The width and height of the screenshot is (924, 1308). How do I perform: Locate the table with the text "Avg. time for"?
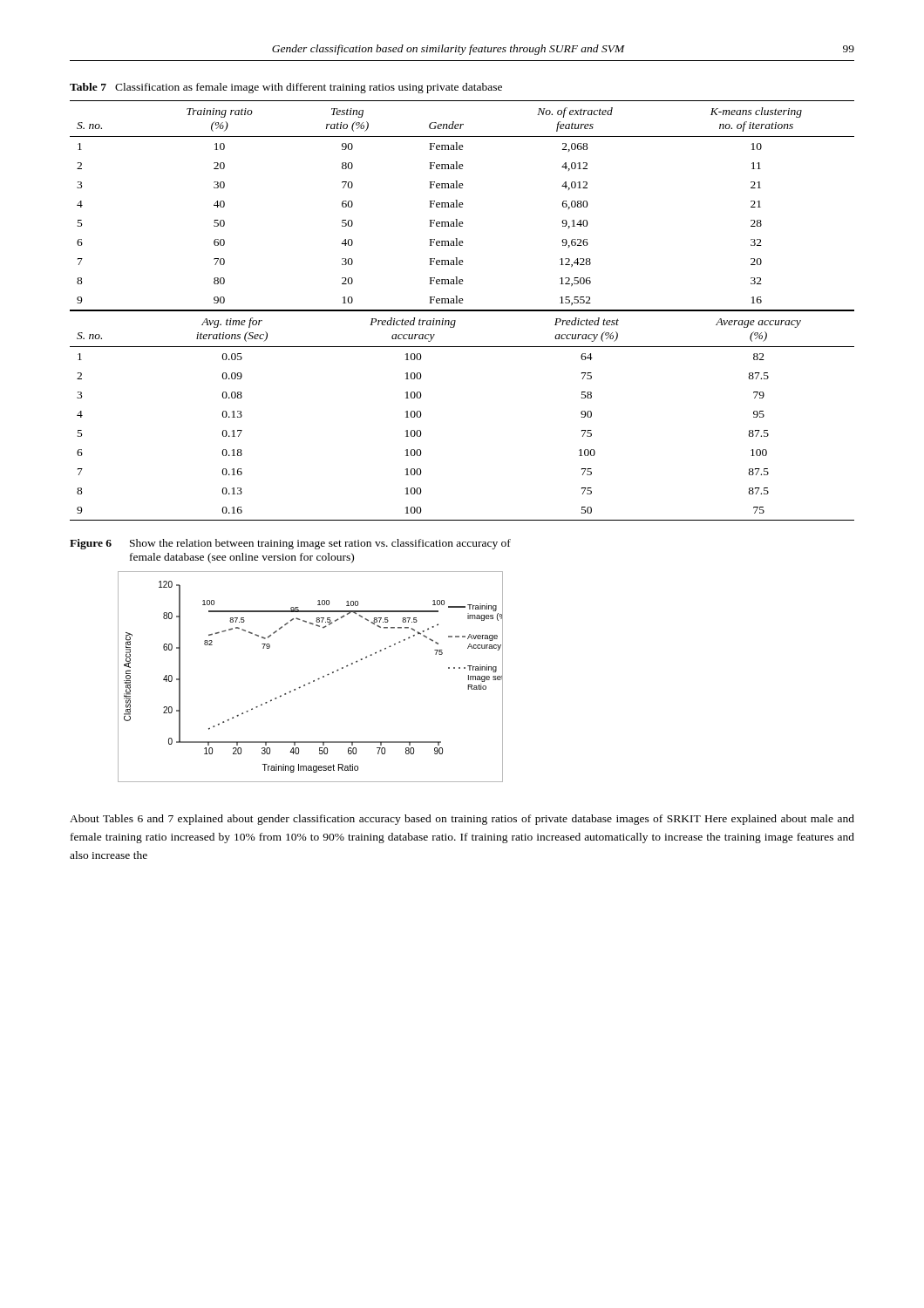point(462,415)
